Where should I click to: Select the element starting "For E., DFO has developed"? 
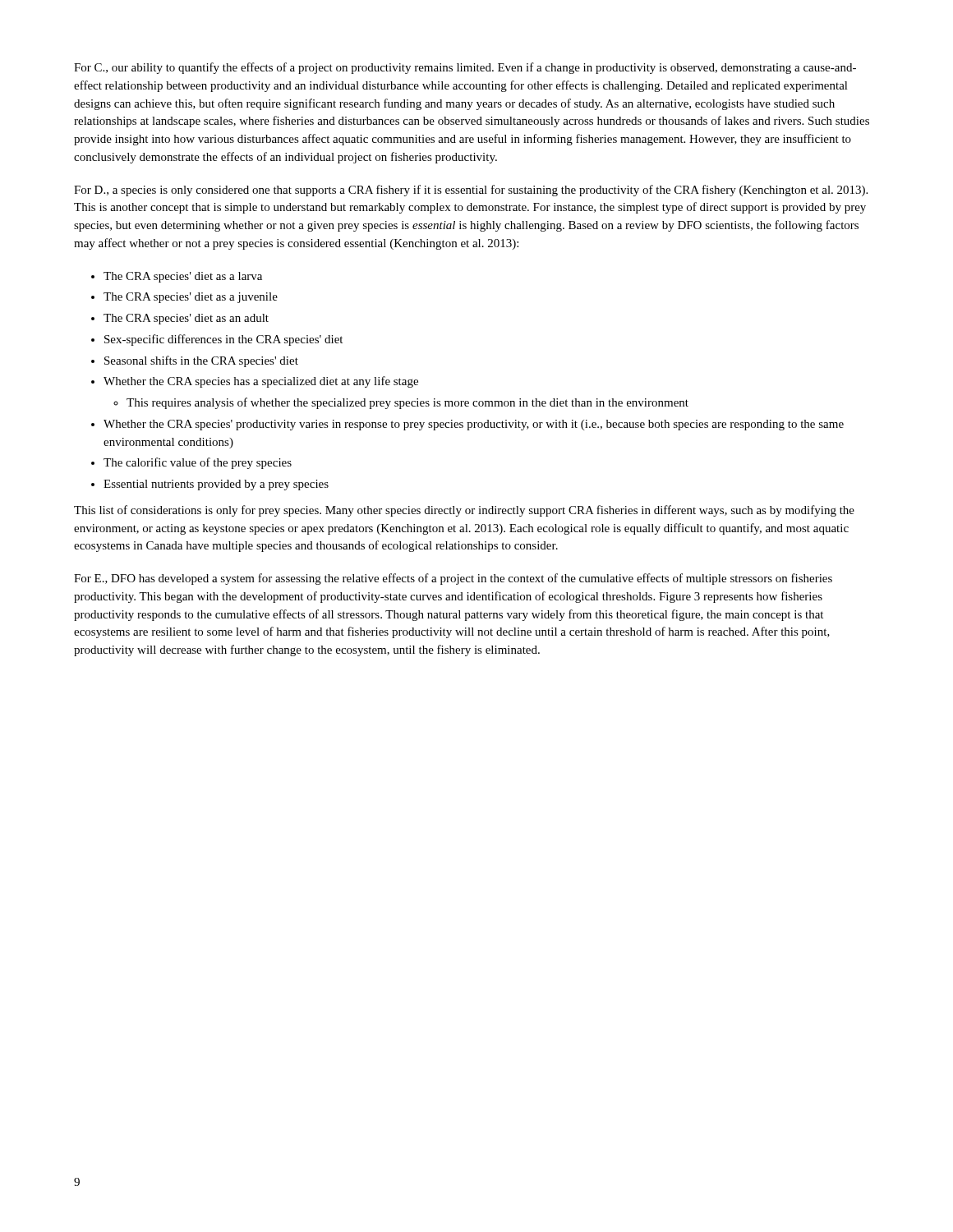(x=453, y=614)
